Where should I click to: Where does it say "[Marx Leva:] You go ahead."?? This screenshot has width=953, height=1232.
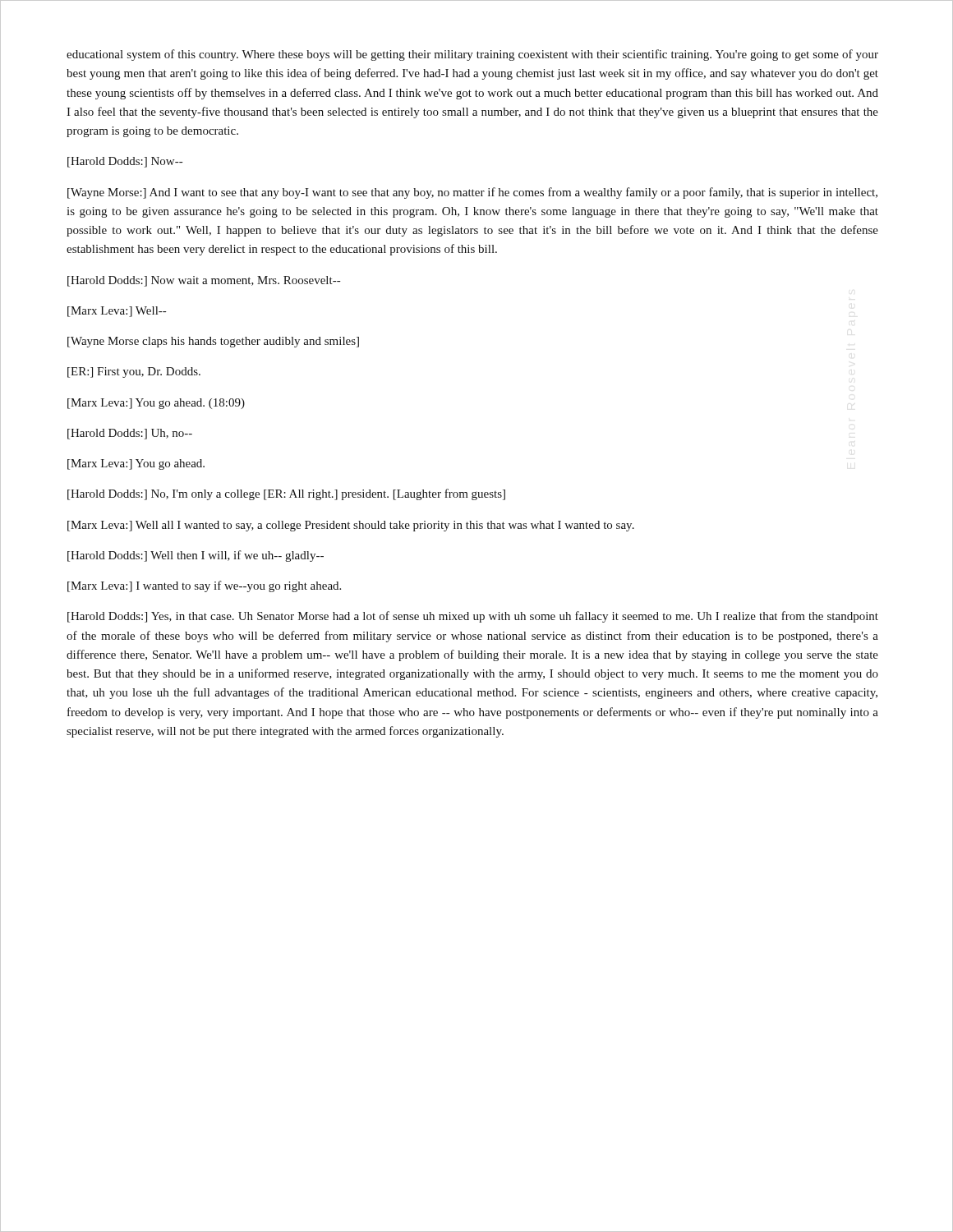(x=136, y=463)
